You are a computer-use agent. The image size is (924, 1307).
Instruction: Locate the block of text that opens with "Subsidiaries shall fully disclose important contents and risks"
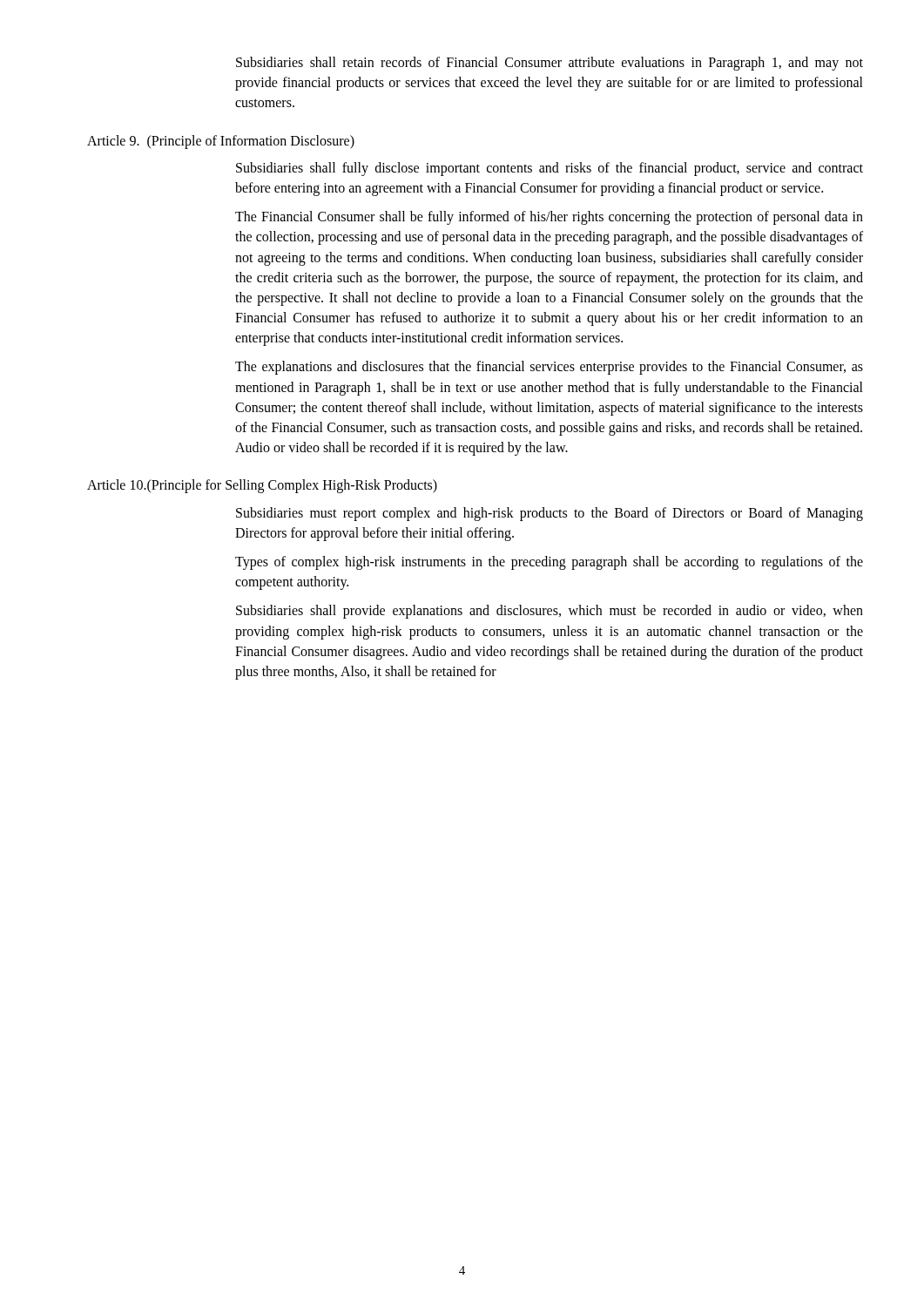549,308
